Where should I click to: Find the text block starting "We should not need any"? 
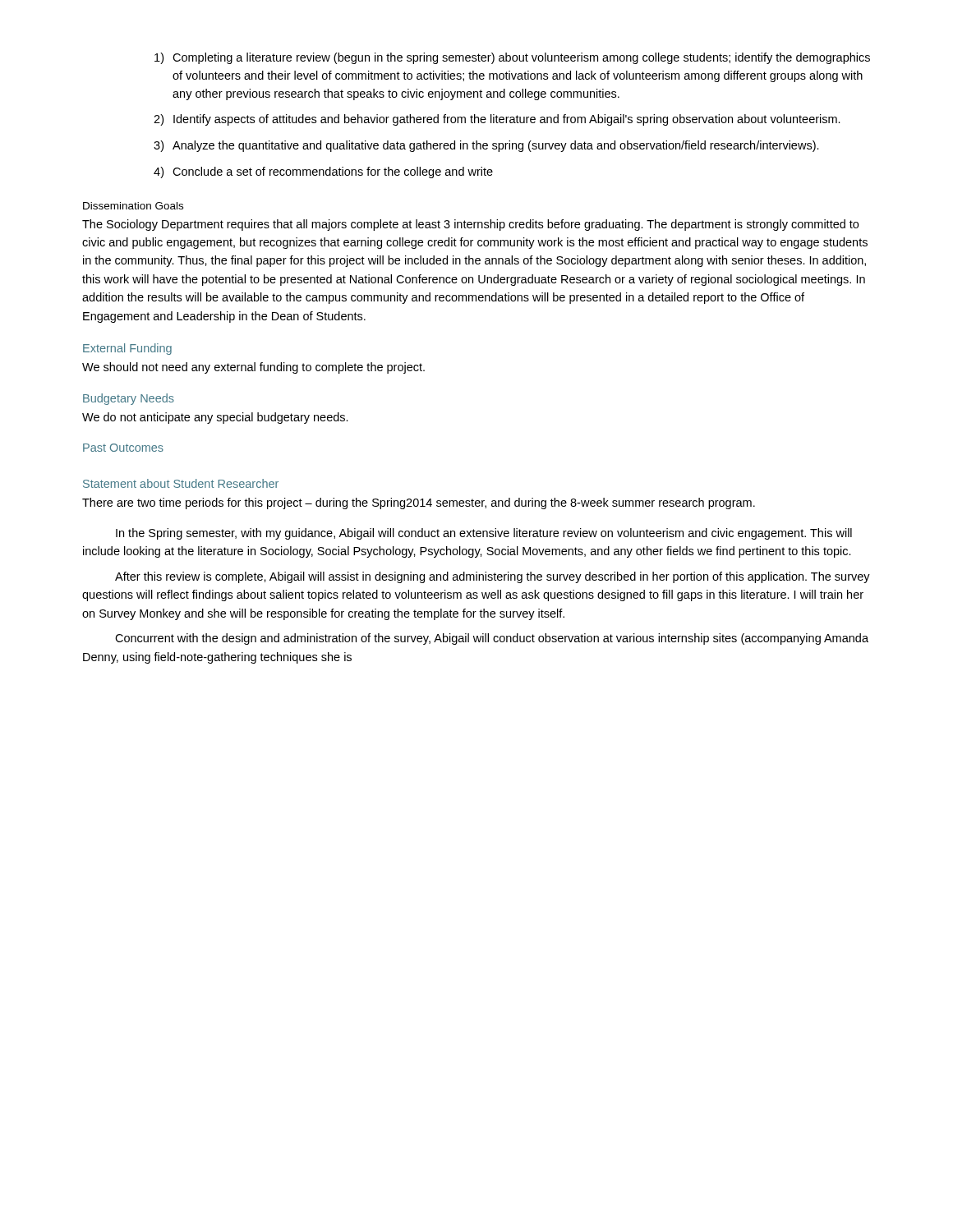point(254,367)
